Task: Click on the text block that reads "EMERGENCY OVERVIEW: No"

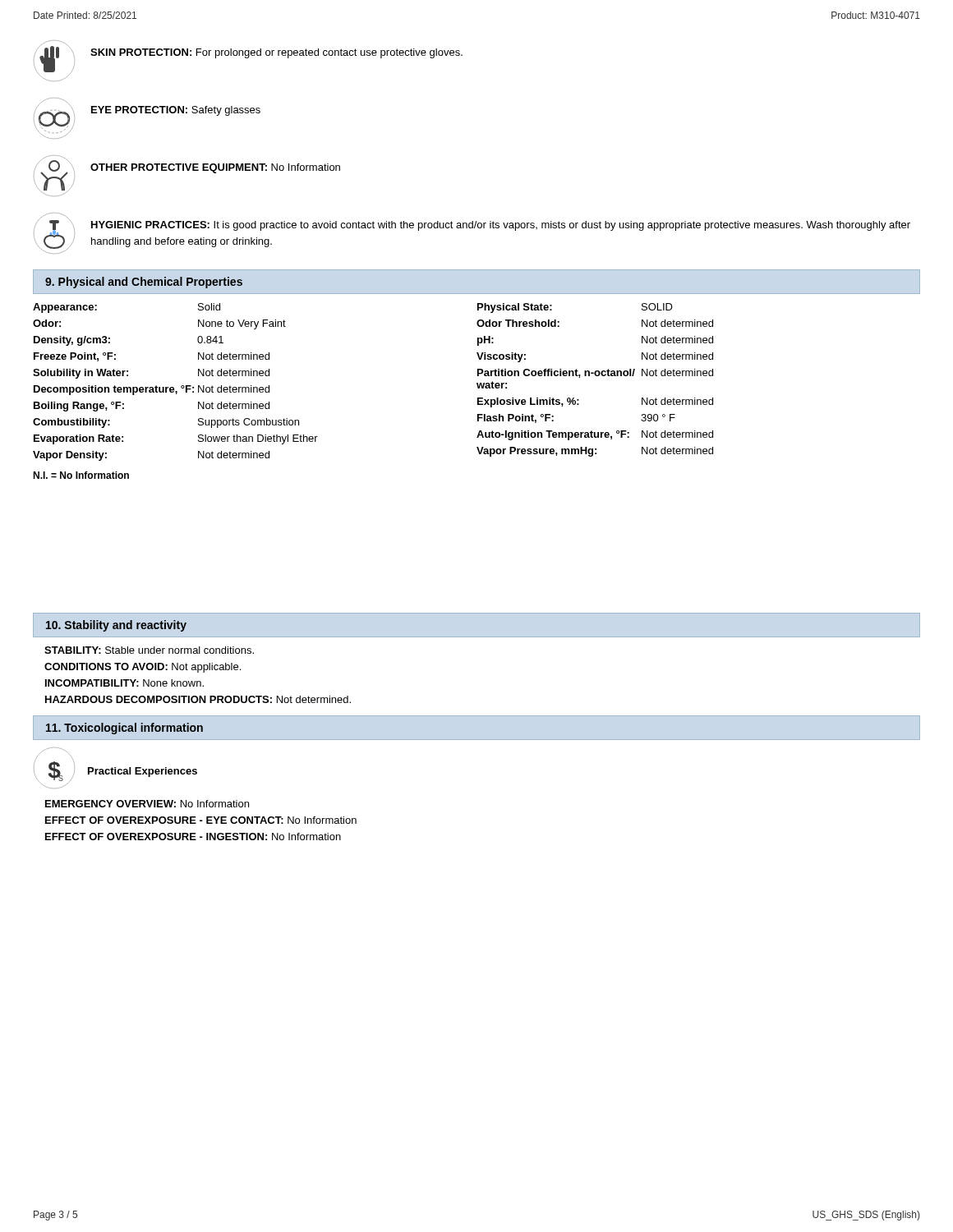Action: [147, 804]
